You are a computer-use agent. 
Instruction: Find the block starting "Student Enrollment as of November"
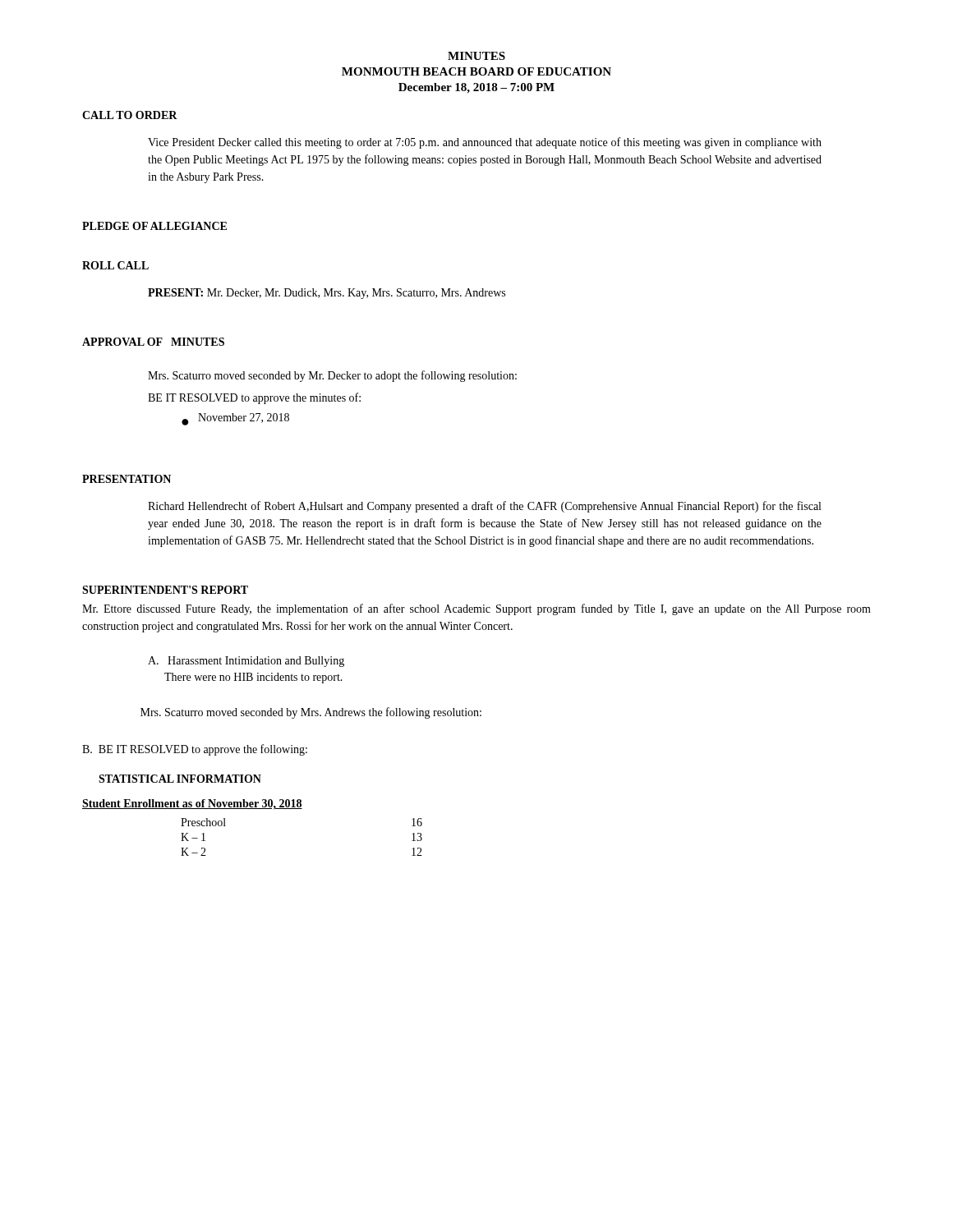pos(192,804)
